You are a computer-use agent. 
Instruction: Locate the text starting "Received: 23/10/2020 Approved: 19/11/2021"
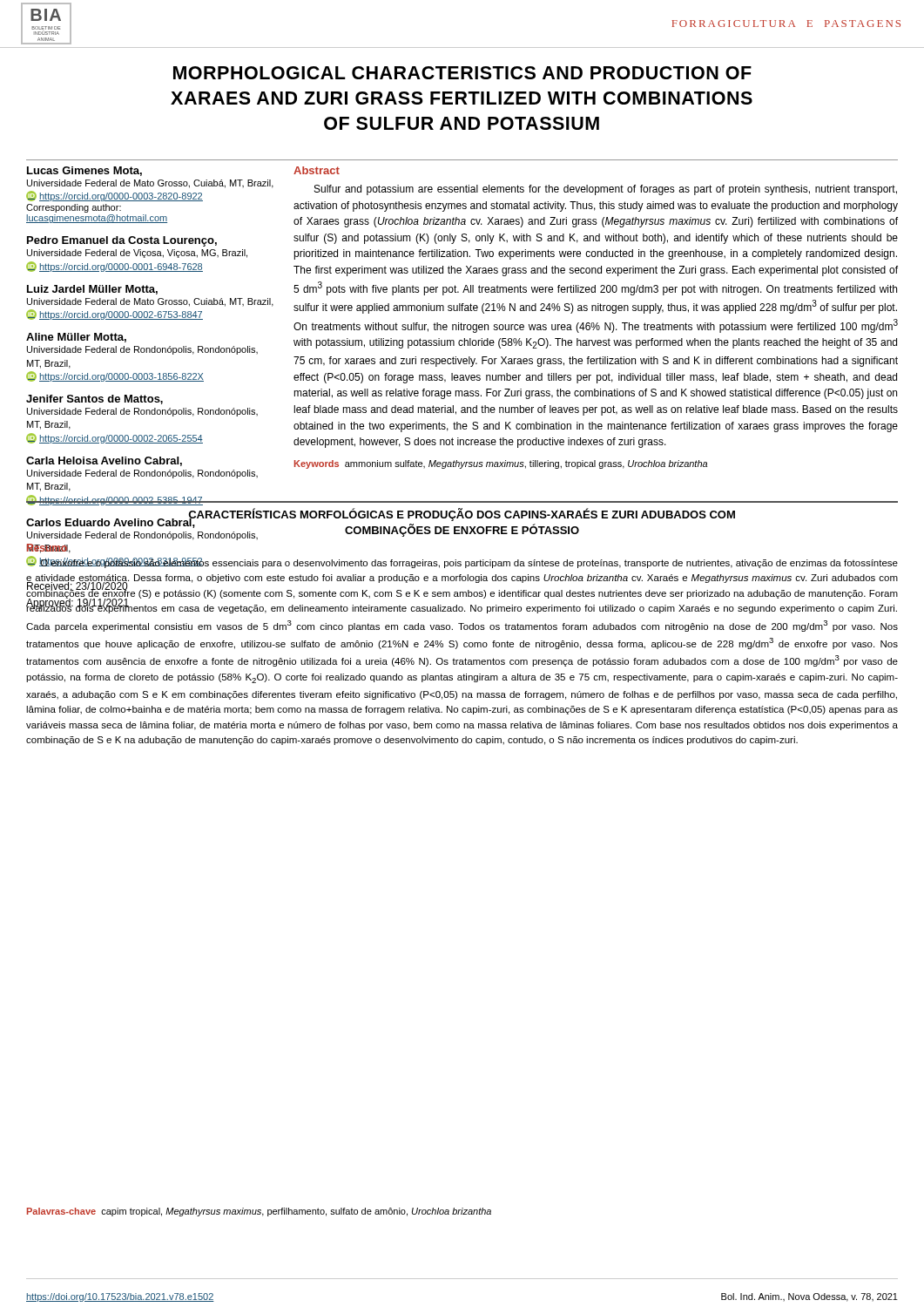(78, 595)
